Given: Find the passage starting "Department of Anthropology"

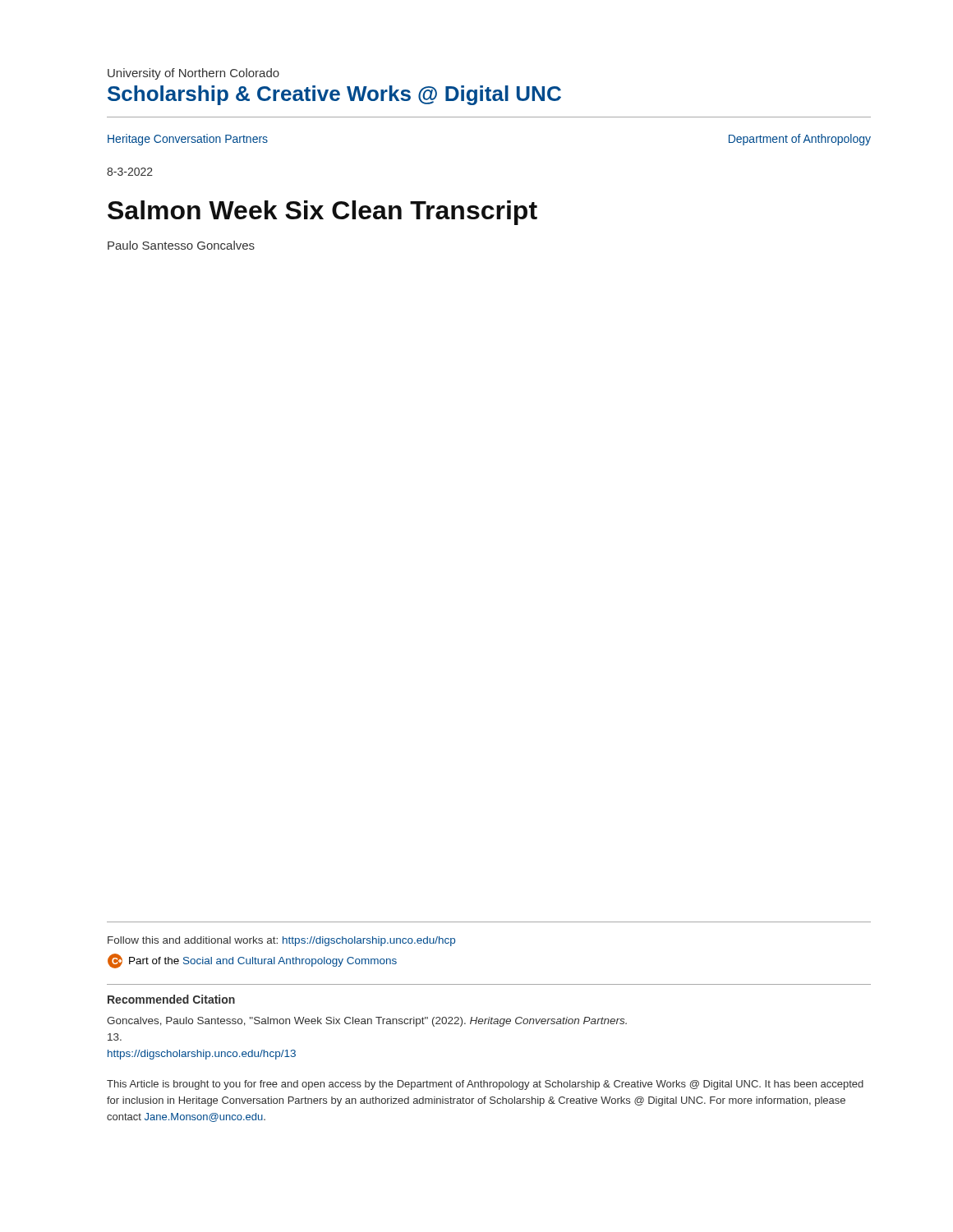Looking at the screenshot, I should [x=799, y=139].
